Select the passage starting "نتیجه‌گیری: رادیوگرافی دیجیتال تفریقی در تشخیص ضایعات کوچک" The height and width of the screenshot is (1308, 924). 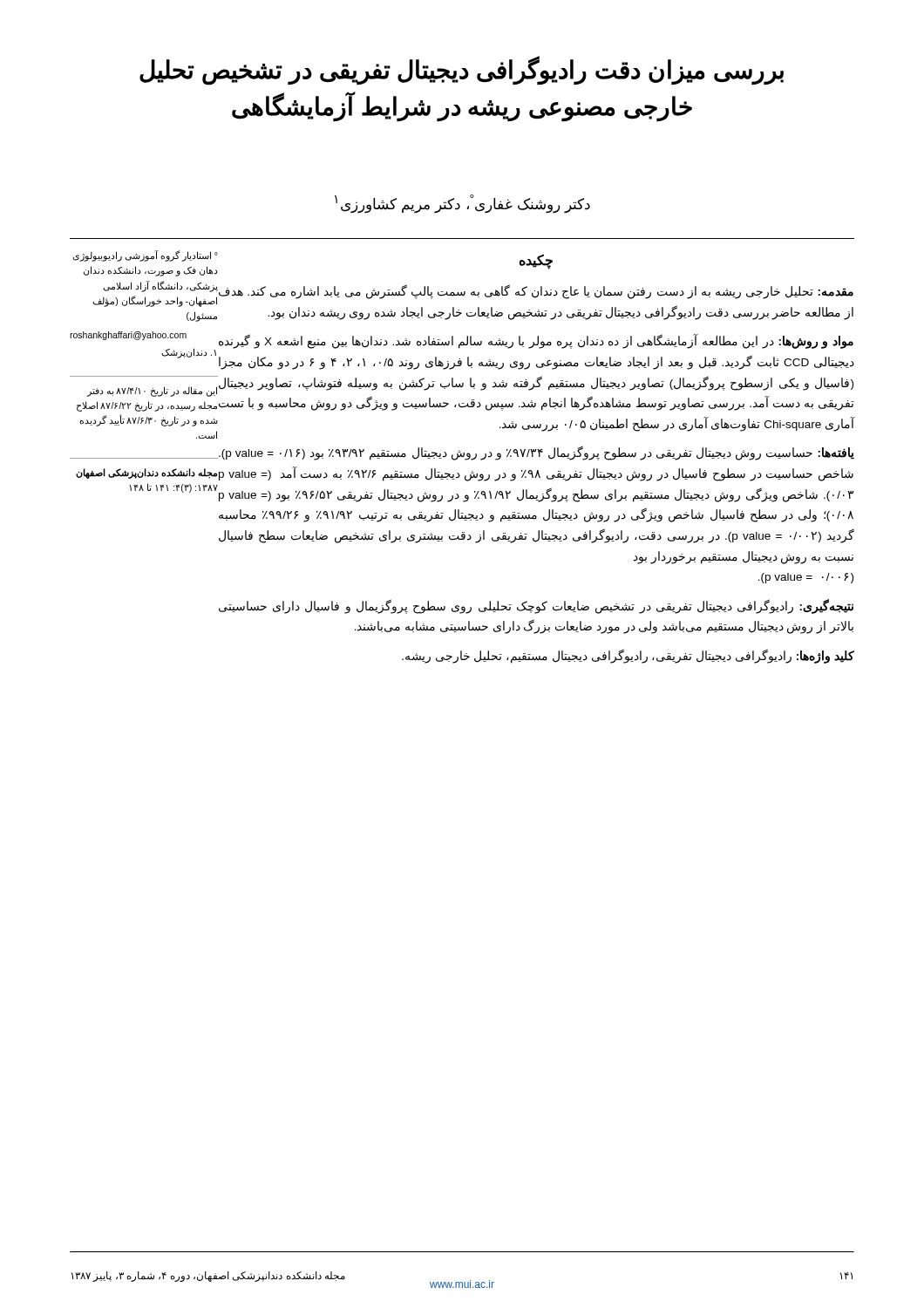pos(536,617)
